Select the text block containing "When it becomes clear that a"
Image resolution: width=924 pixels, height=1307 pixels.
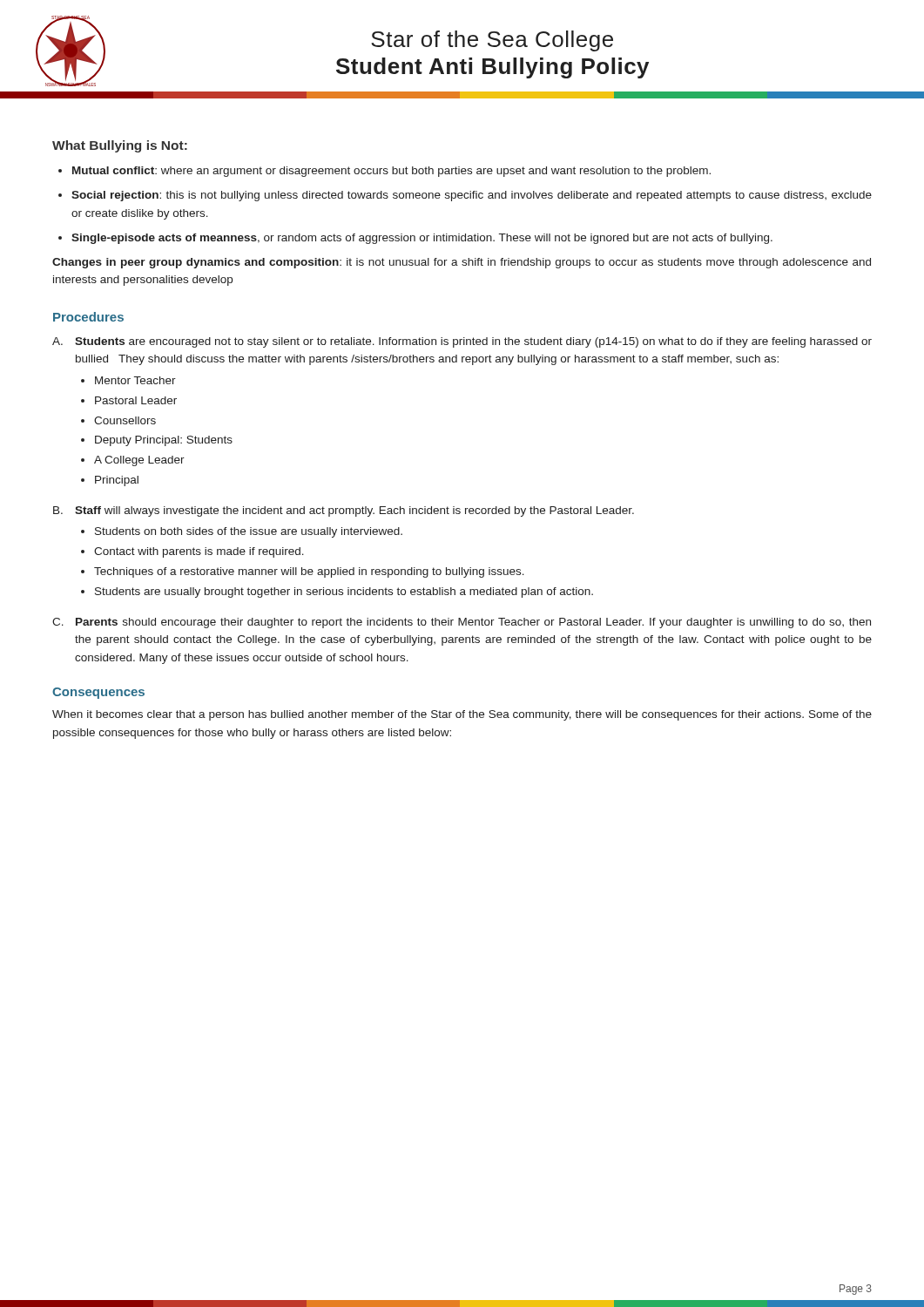[x=462, y=723]
